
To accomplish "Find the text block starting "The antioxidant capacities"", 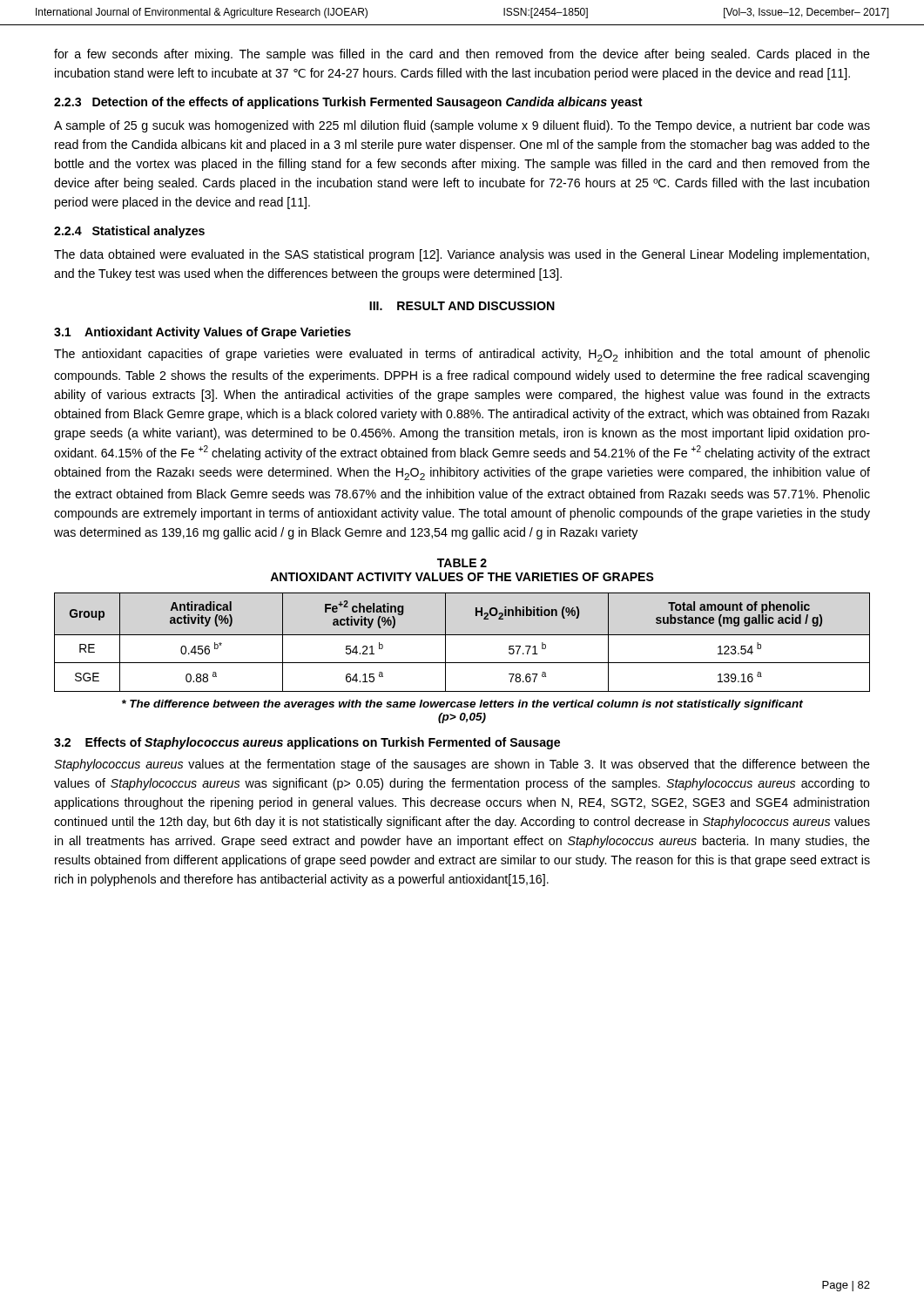I will point(462,443).
